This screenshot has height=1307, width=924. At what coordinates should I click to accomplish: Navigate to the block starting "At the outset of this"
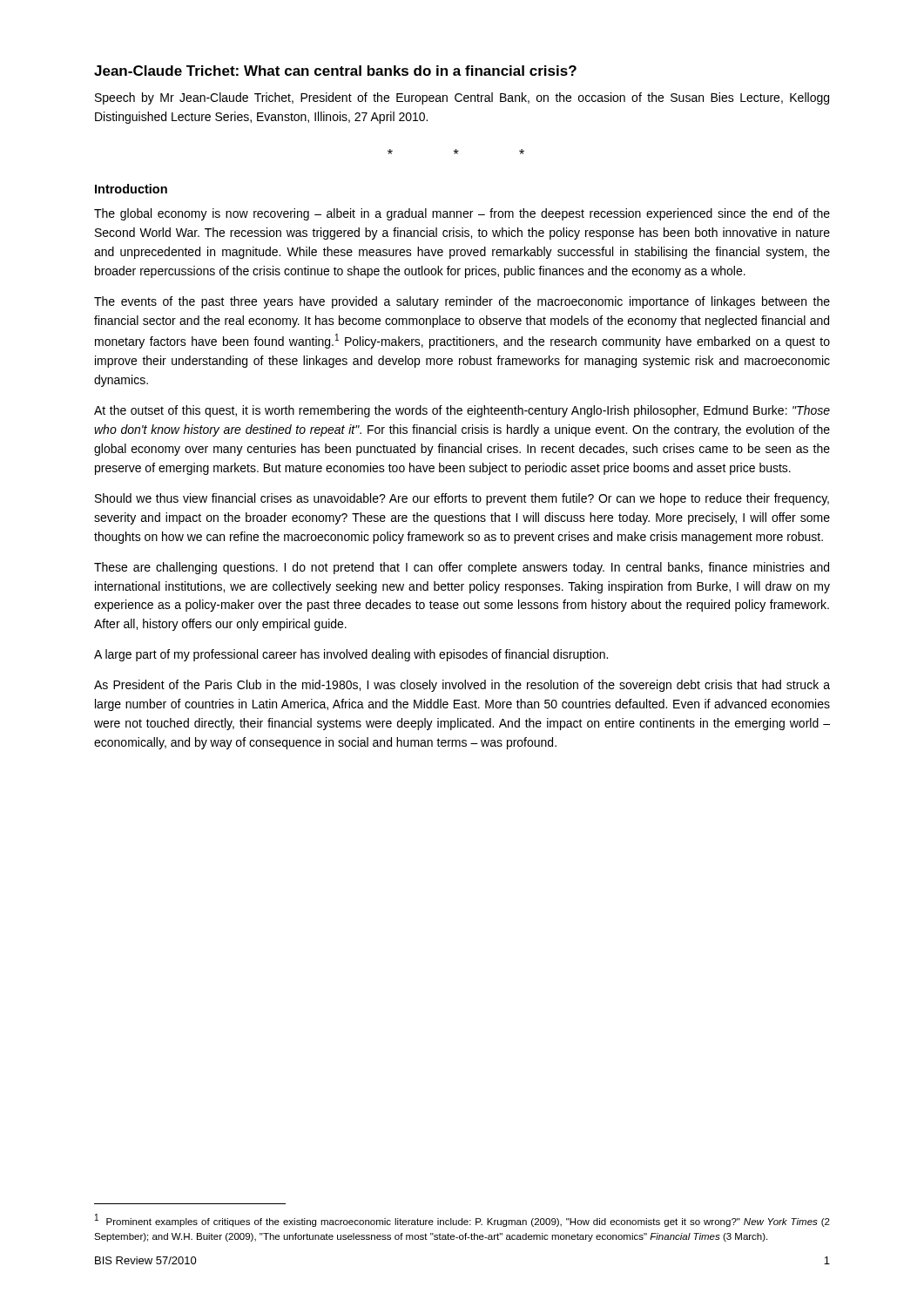point(462,439)
